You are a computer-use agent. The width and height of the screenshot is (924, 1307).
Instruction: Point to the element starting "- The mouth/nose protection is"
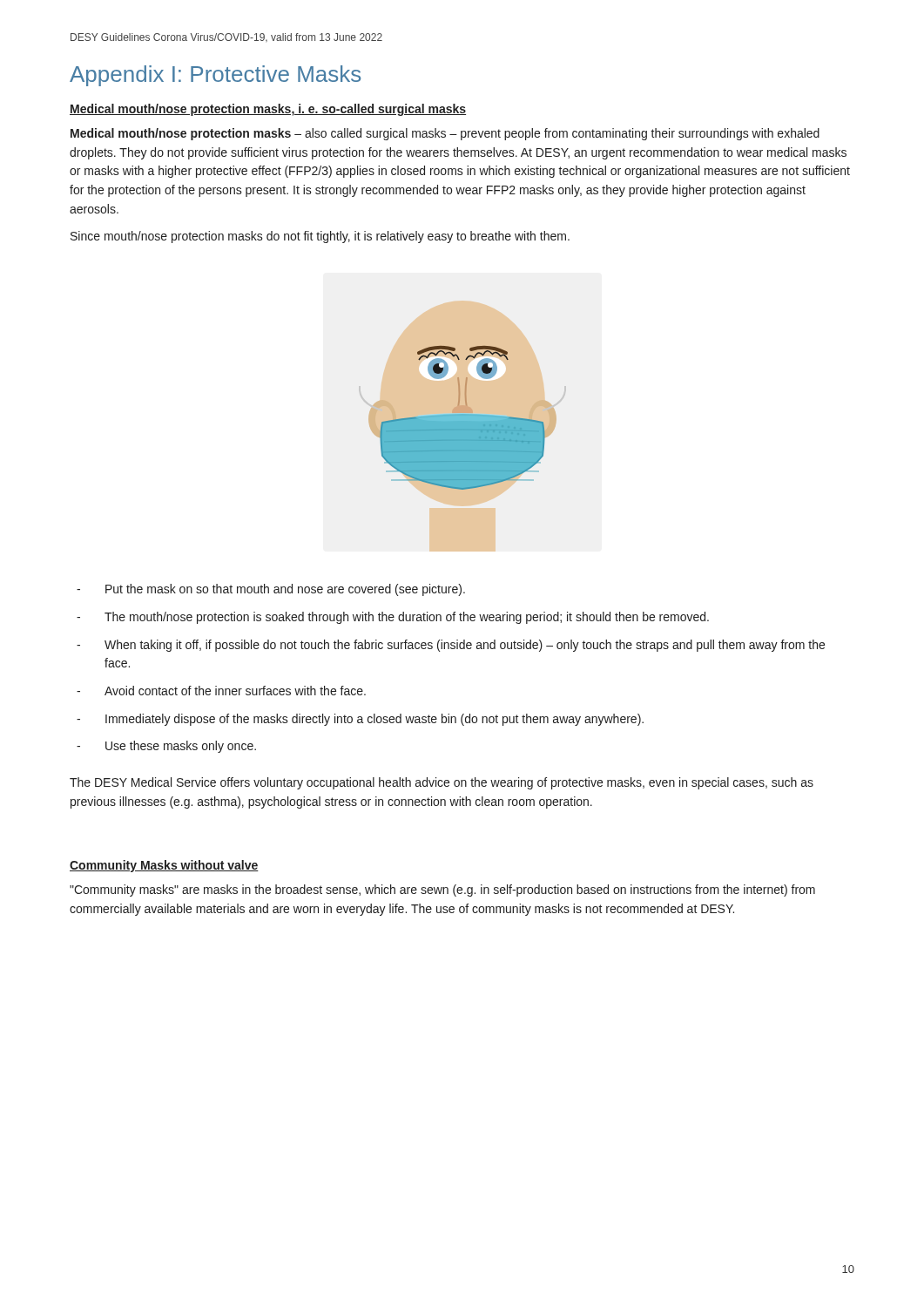tap(462, 617)
